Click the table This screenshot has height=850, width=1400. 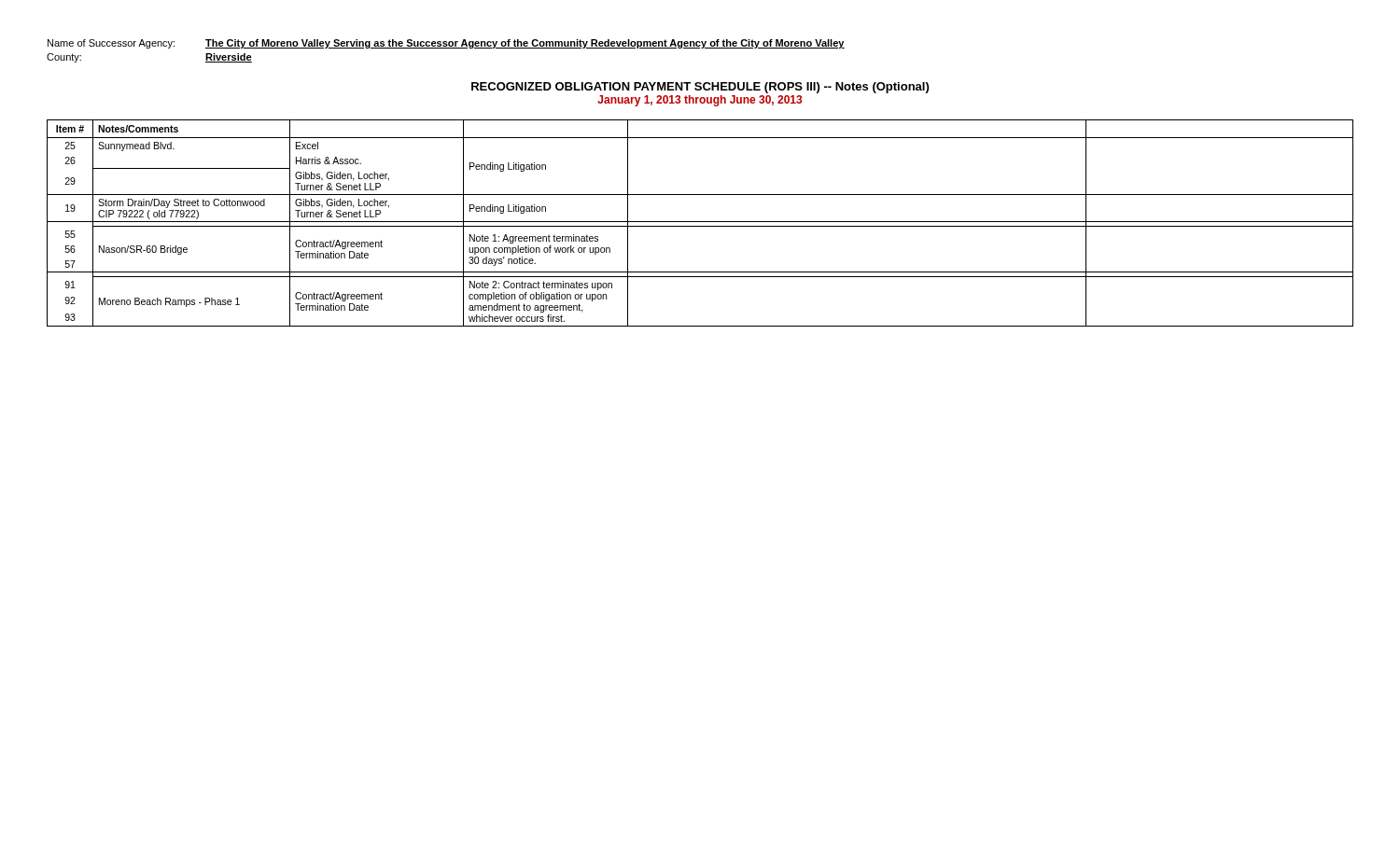point(700,223)
